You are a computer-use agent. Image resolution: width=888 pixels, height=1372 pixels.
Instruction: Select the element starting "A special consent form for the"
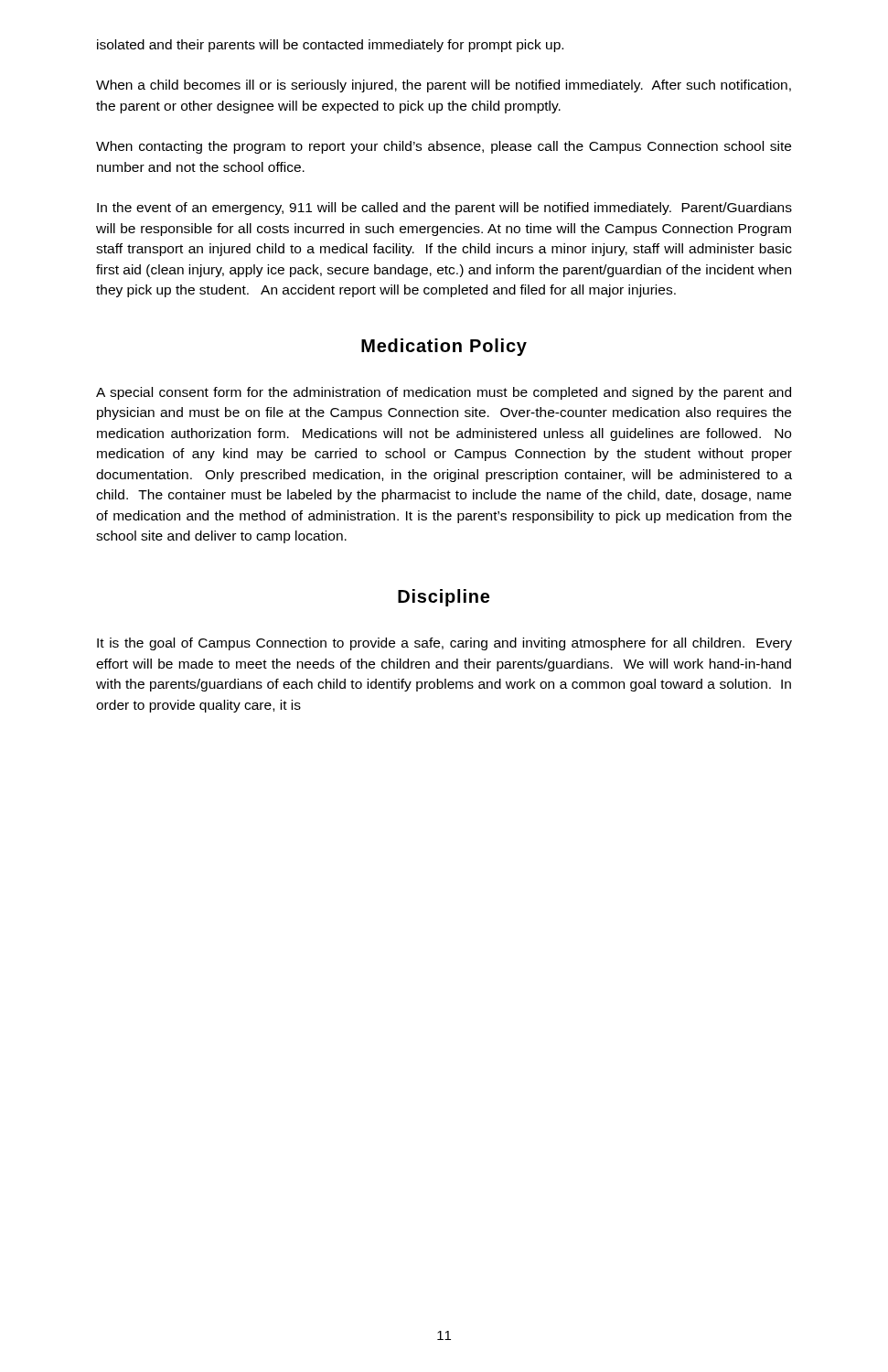pos(444,464)
